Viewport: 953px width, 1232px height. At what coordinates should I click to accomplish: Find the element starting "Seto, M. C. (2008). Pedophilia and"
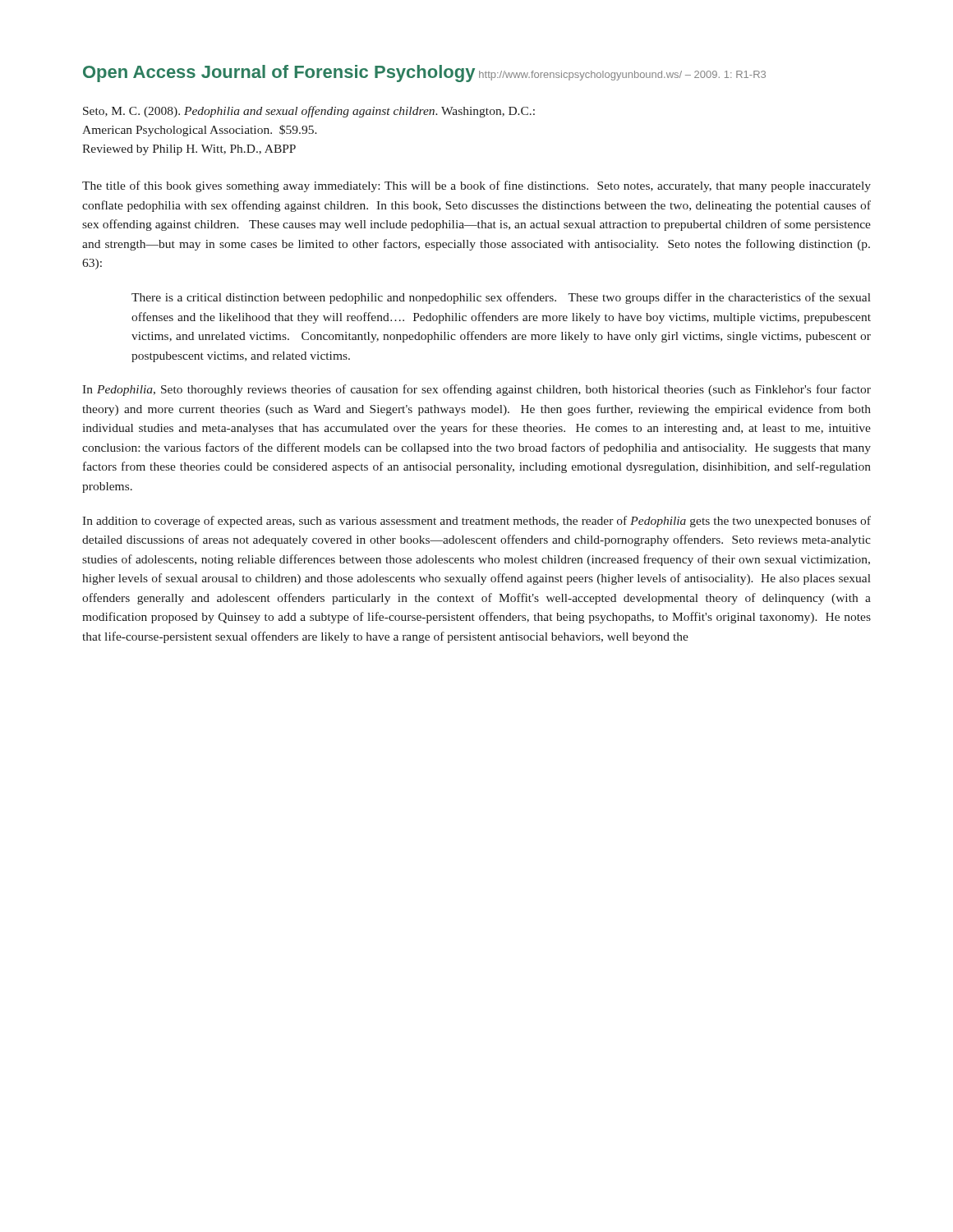coord(309,112)
